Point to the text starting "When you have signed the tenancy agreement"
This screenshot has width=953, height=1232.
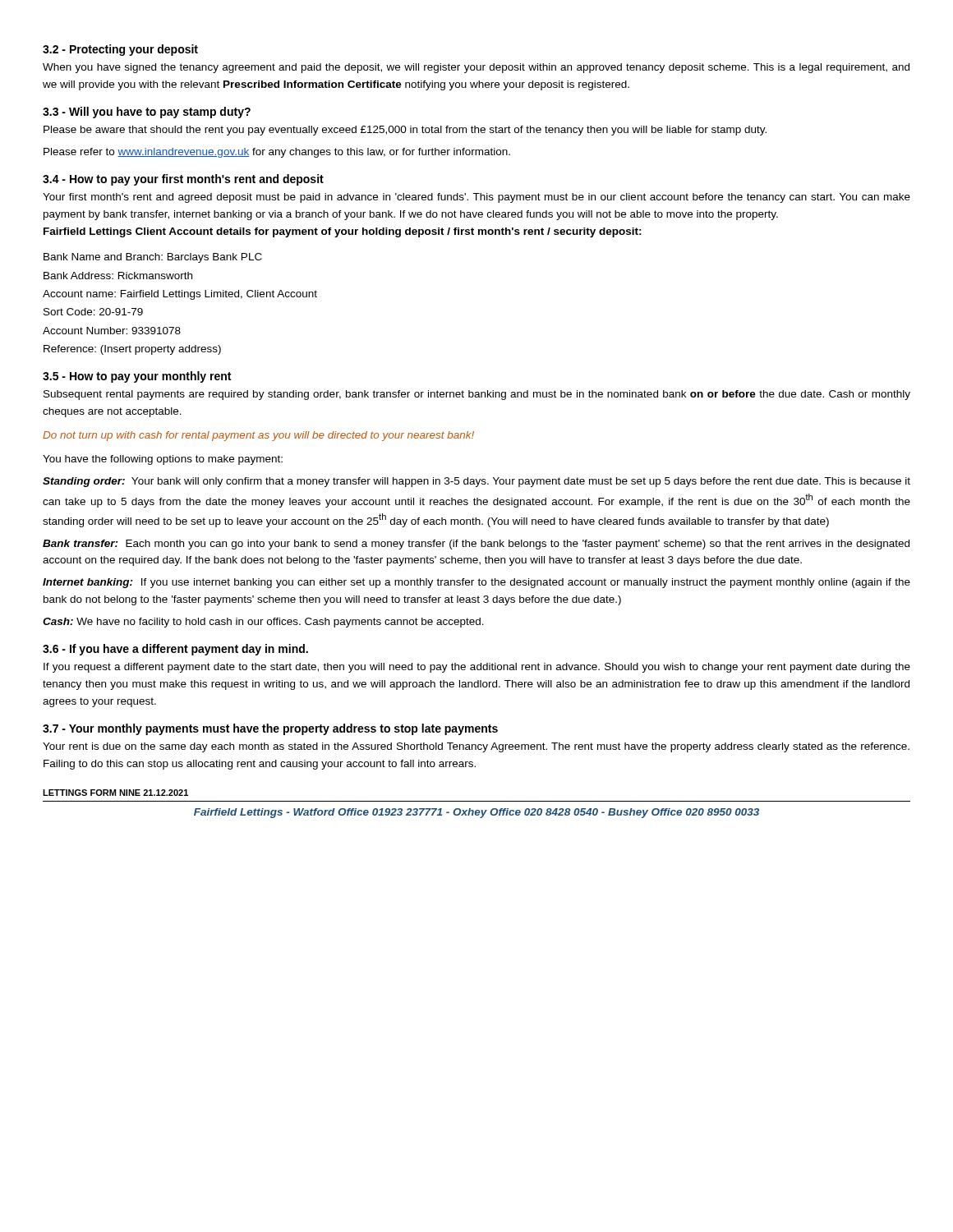476,76
